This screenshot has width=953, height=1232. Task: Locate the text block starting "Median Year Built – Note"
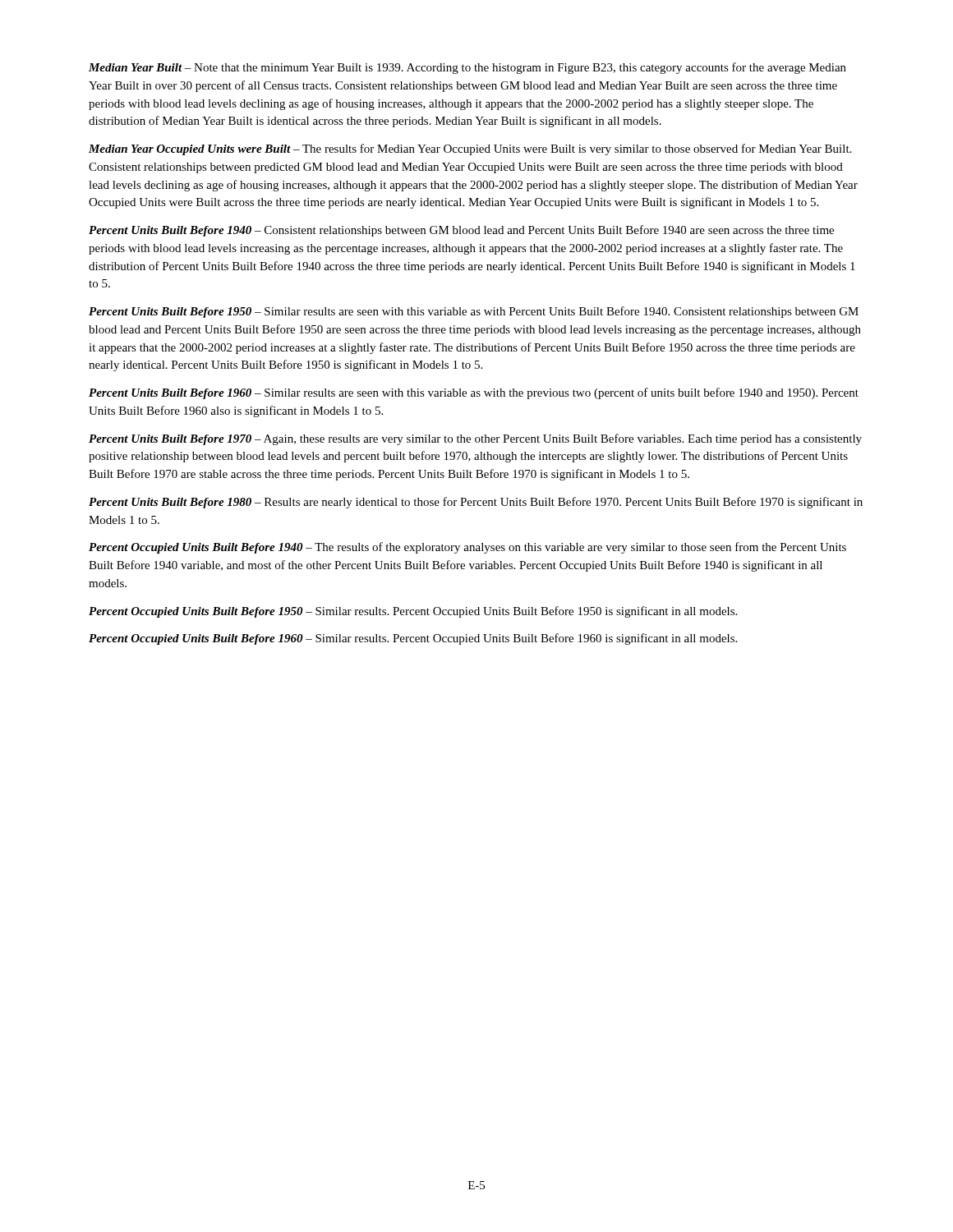[x=476, y=95]
